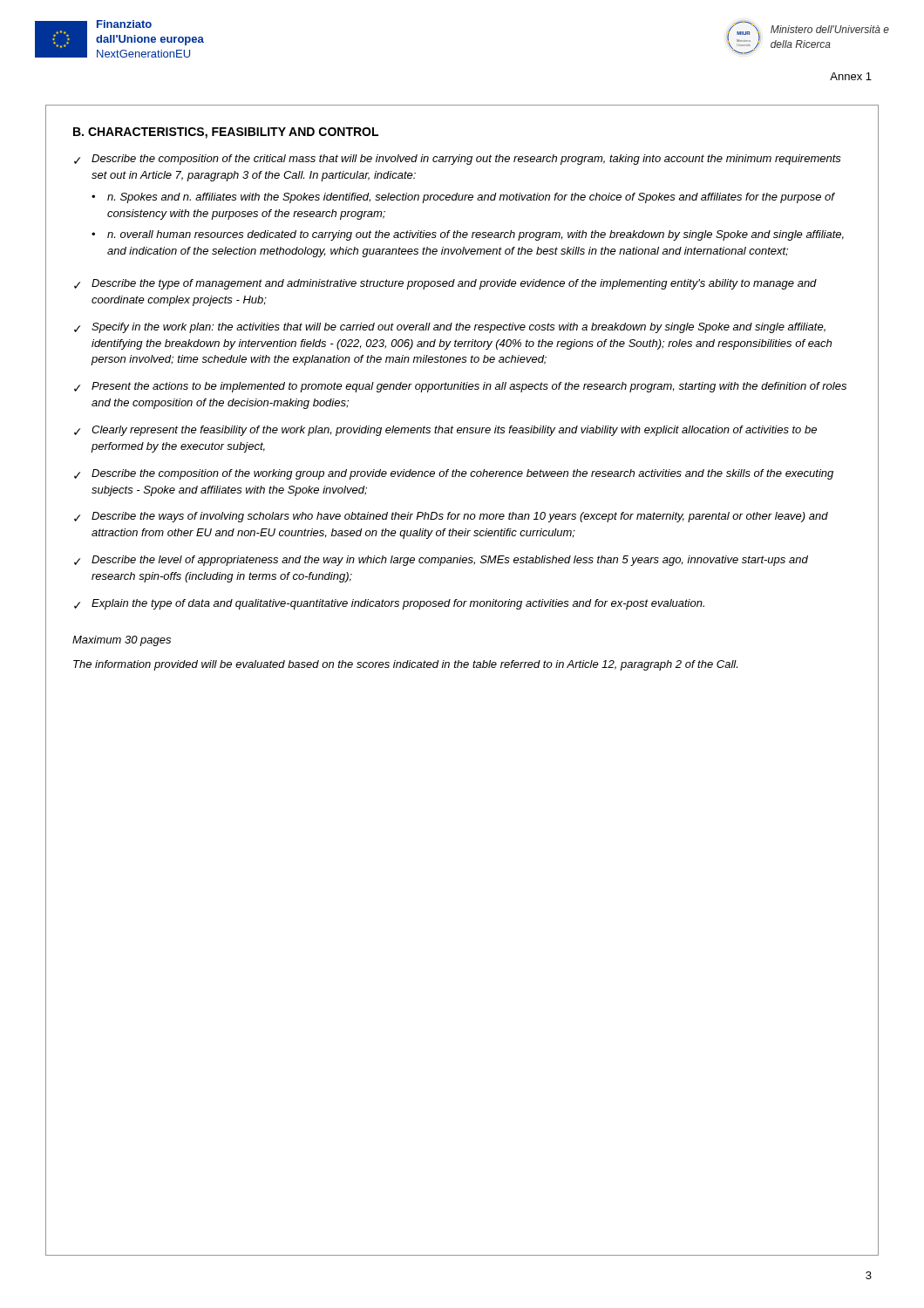
Task: Point to the passage starting "✓ Describe the composition of the critical mass"
Action: [x=462, y=208]
